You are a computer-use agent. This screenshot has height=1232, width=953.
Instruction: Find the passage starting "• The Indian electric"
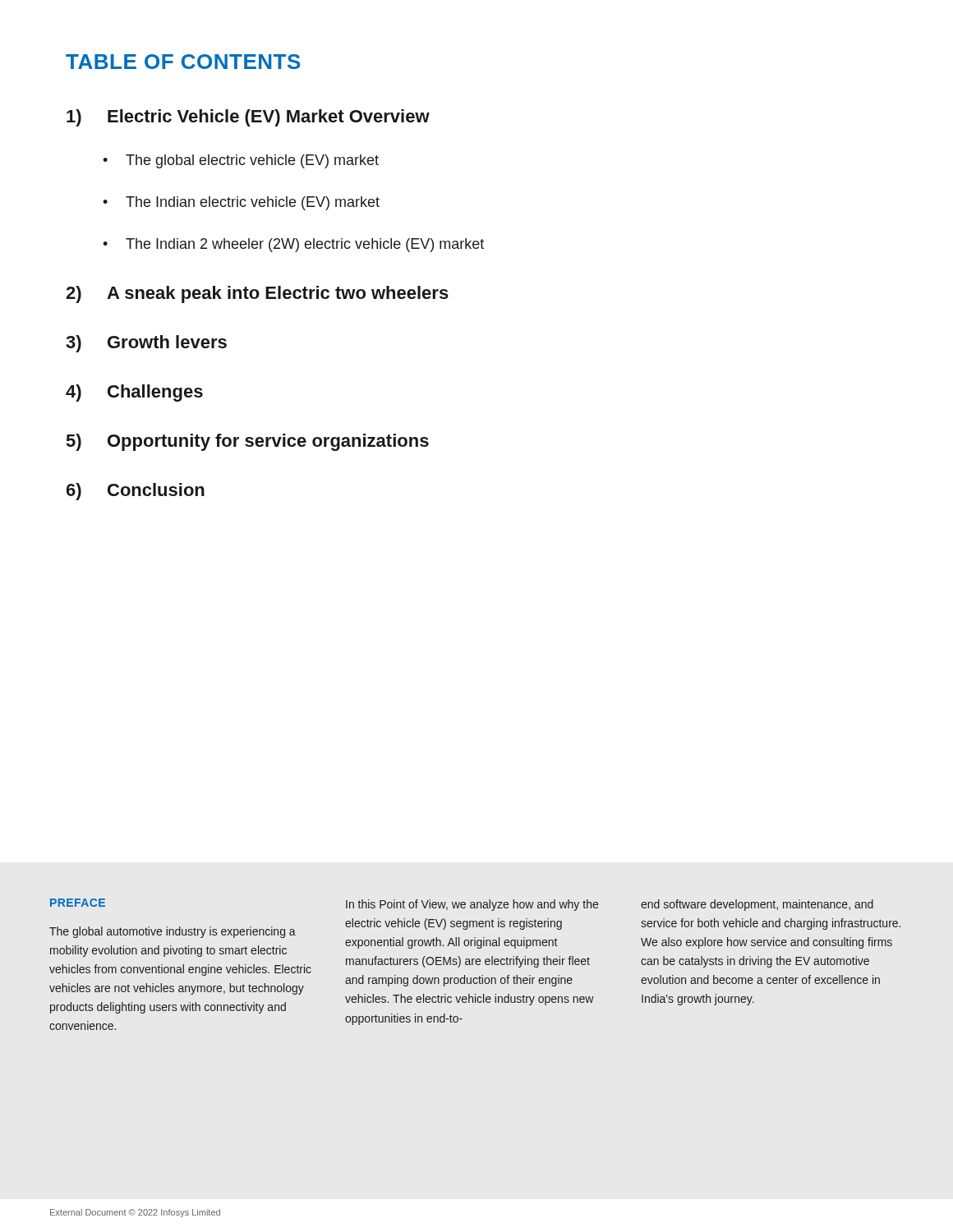pos(241,202)
